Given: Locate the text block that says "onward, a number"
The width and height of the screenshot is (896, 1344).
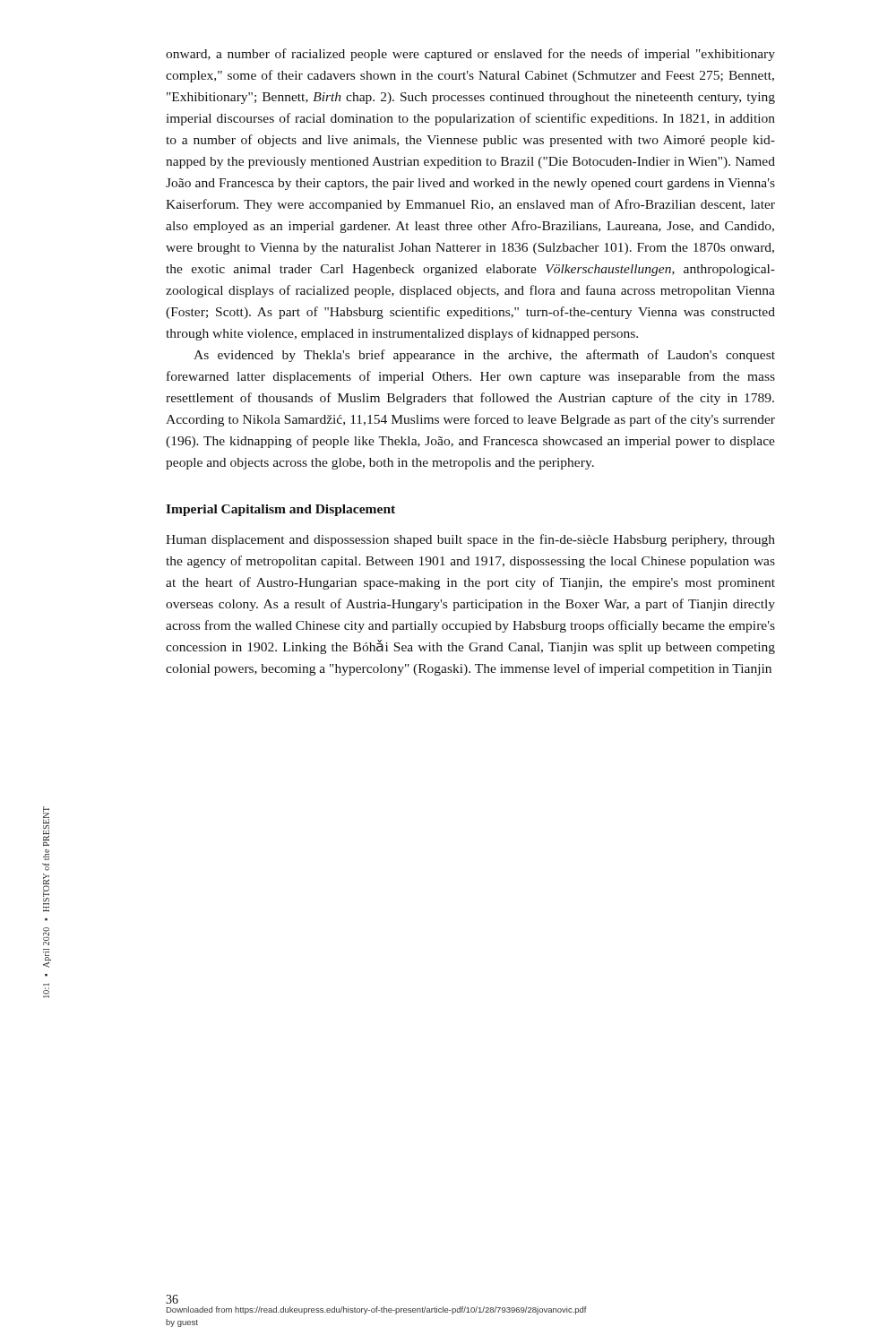Looking at the screenshot, I should coord(470,194).
